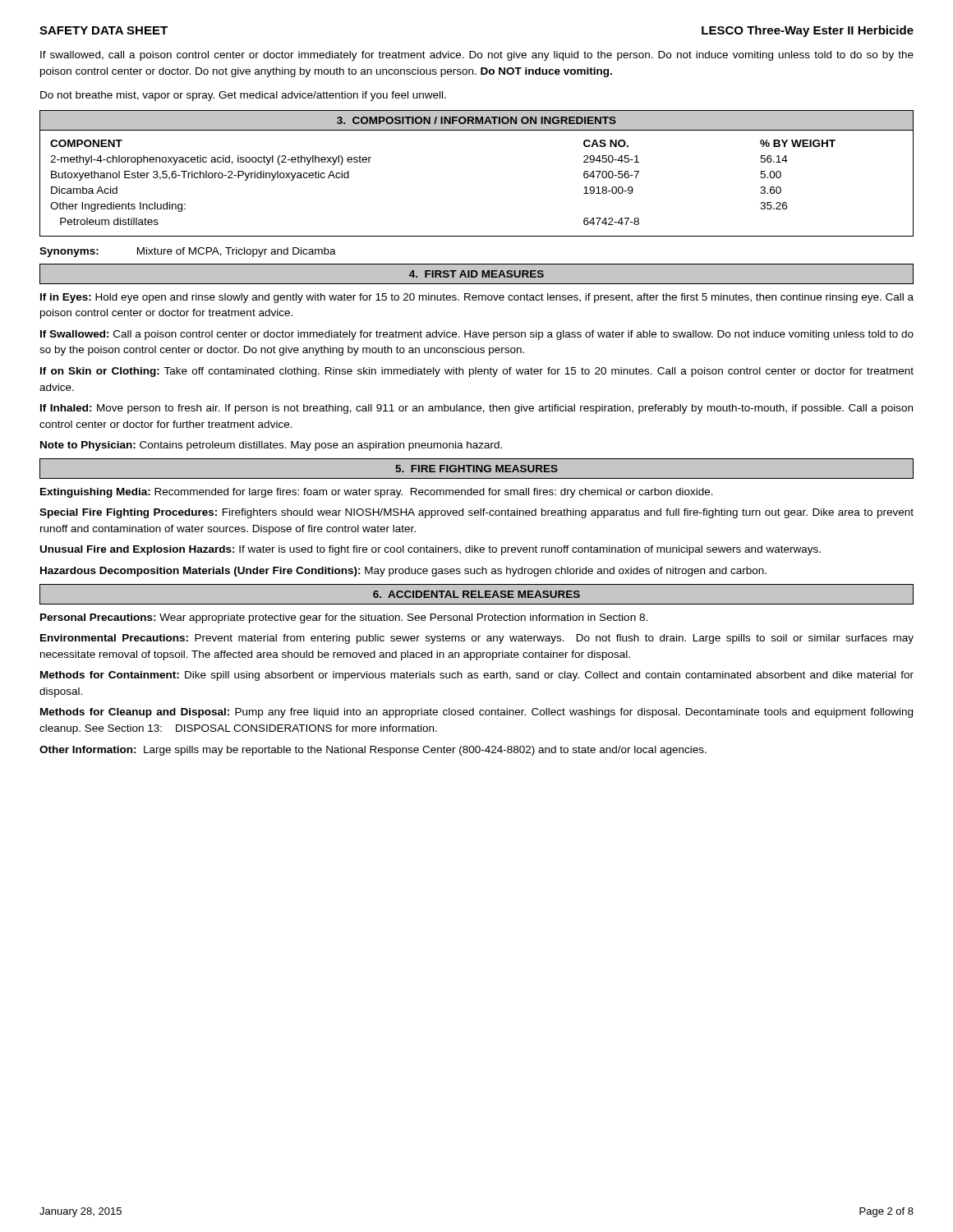Locate the section header that says "5. FIRE FIGHTING MEASURES"
This screenshot has height=1232, width=953.
[476, 468]
